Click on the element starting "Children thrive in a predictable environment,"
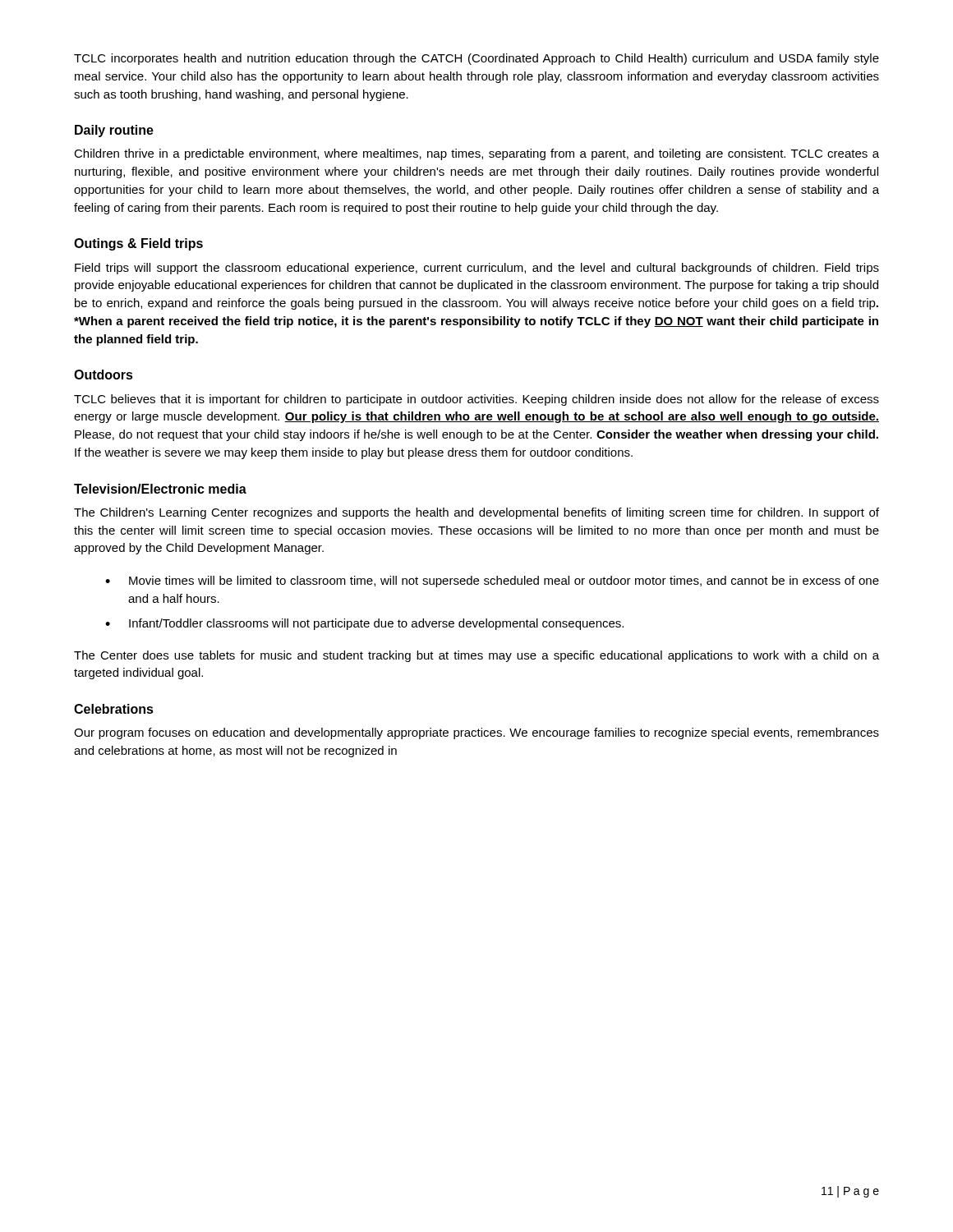Viewport: 953px width, 1232px height. (x=476, y=180)
